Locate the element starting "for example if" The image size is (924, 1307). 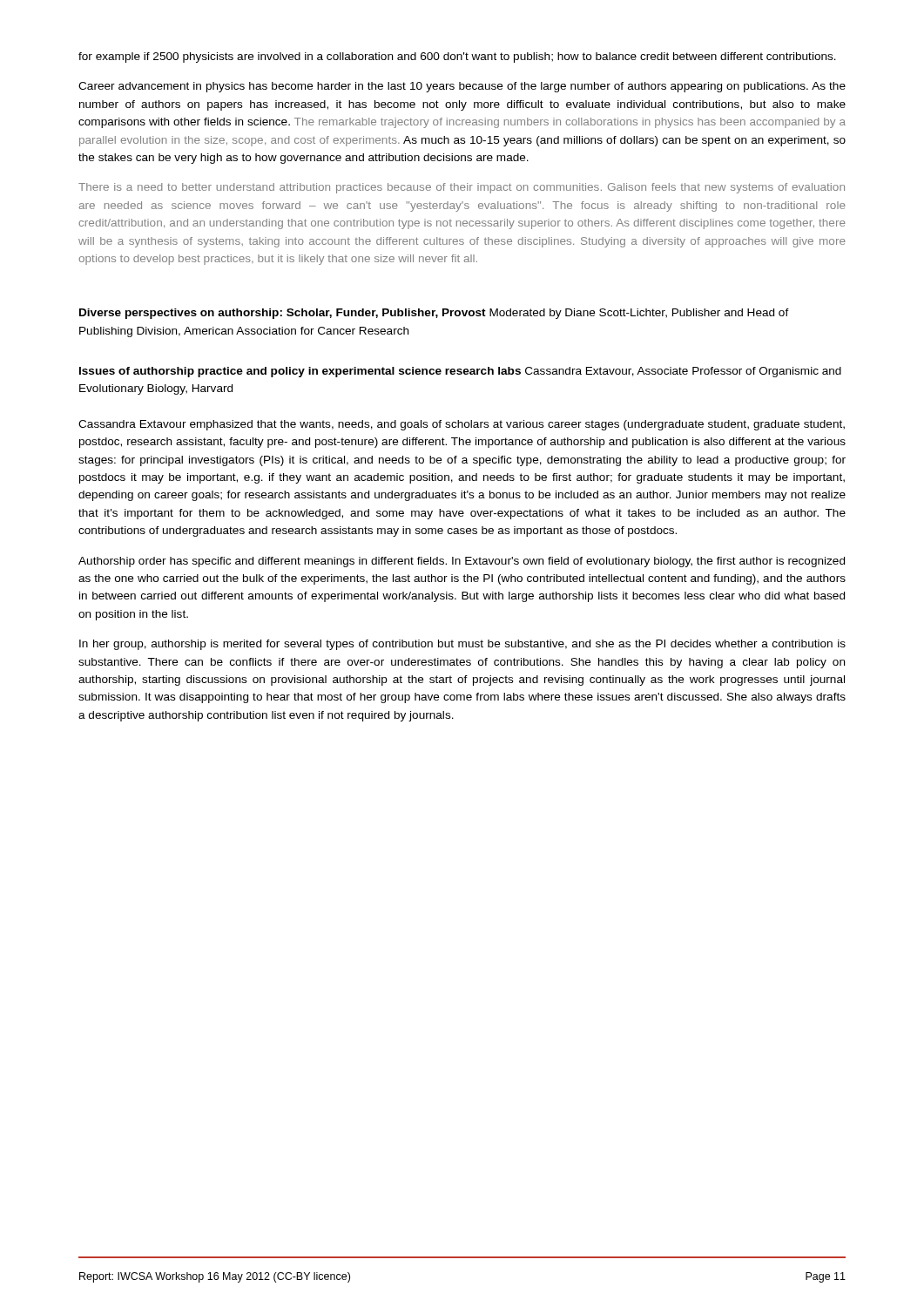coord(457,56)
